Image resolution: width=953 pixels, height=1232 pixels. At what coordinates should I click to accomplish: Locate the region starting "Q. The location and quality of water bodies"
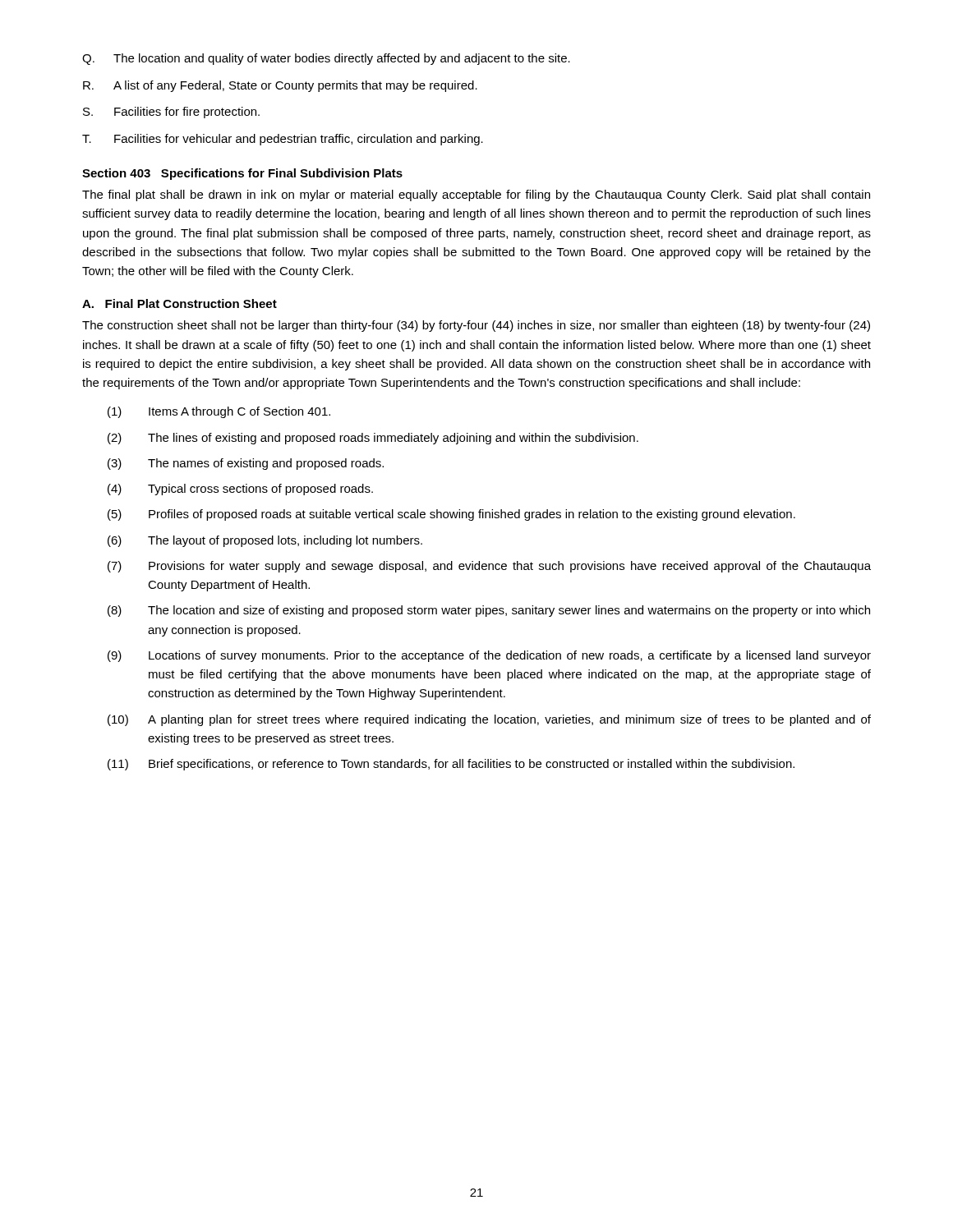pyautogui.click(x=476, y=59)
